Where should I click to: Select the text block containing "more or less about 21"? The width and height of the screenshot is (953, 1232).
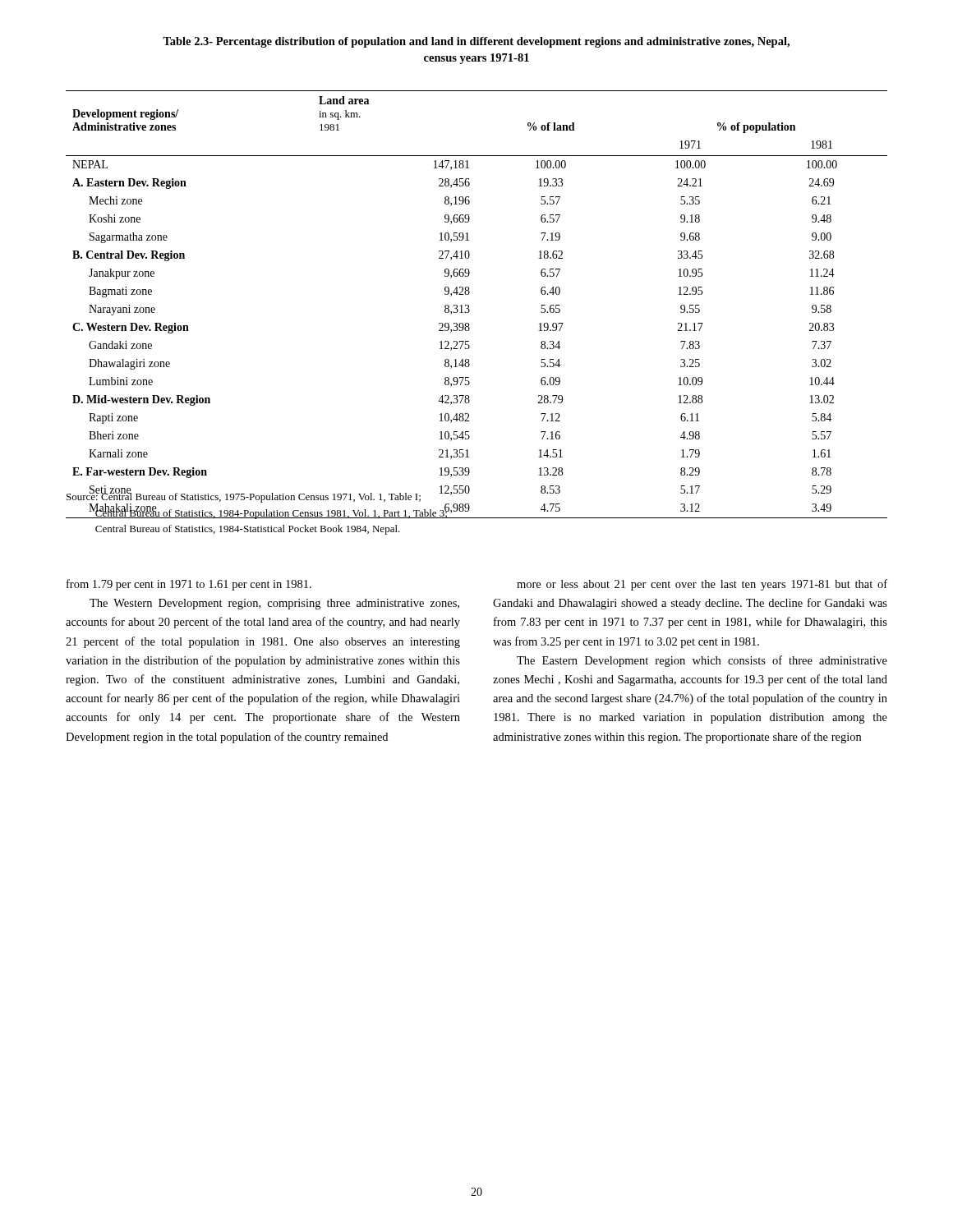point(690,661)
